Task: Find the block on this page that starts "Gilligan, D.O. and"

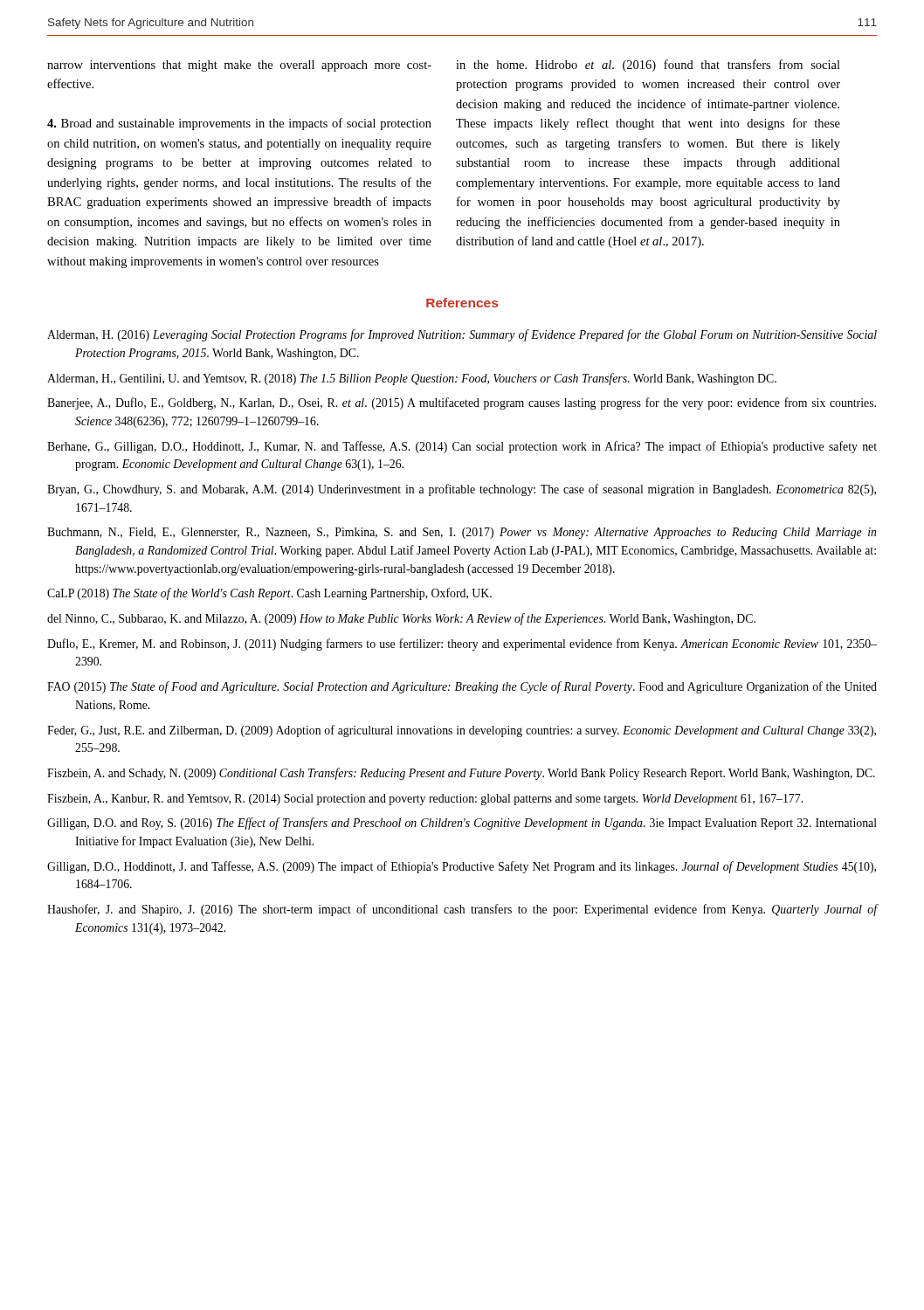Action: click(462, 832)
